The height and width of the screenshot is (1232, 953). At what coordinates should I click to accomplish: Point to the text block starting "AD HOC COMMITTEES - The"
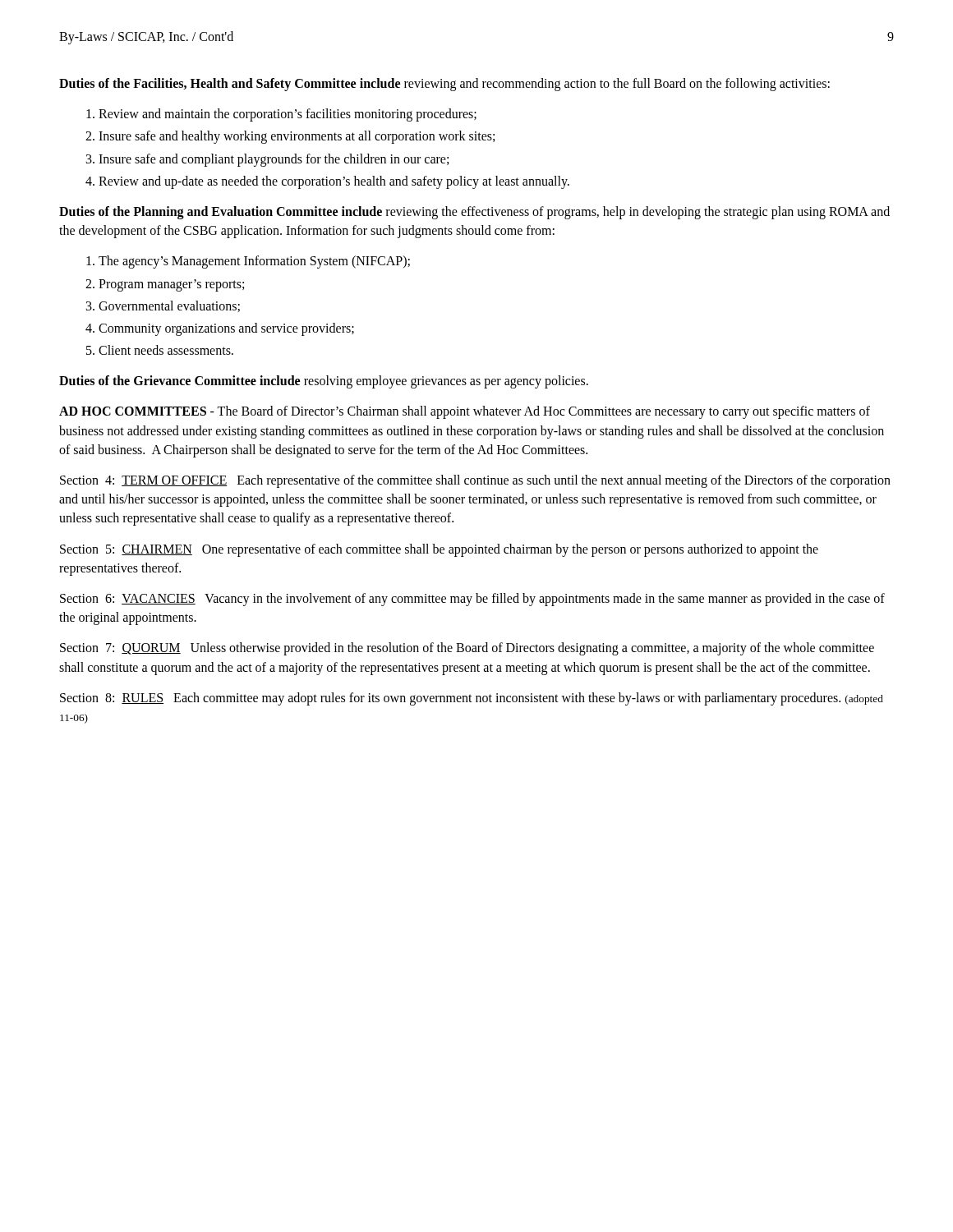click(x=476, y=431)
